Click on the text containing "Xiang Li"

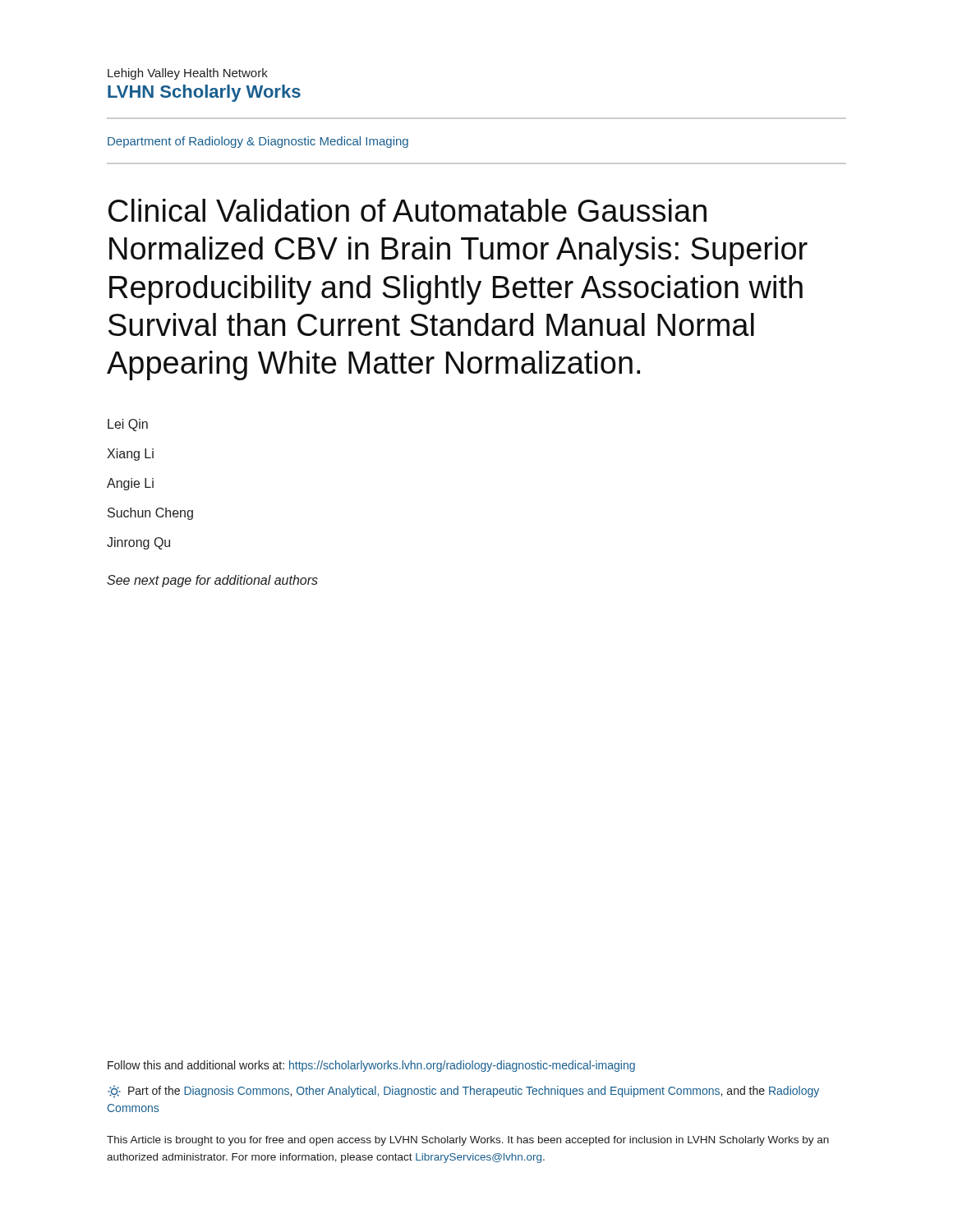(131, 454)
